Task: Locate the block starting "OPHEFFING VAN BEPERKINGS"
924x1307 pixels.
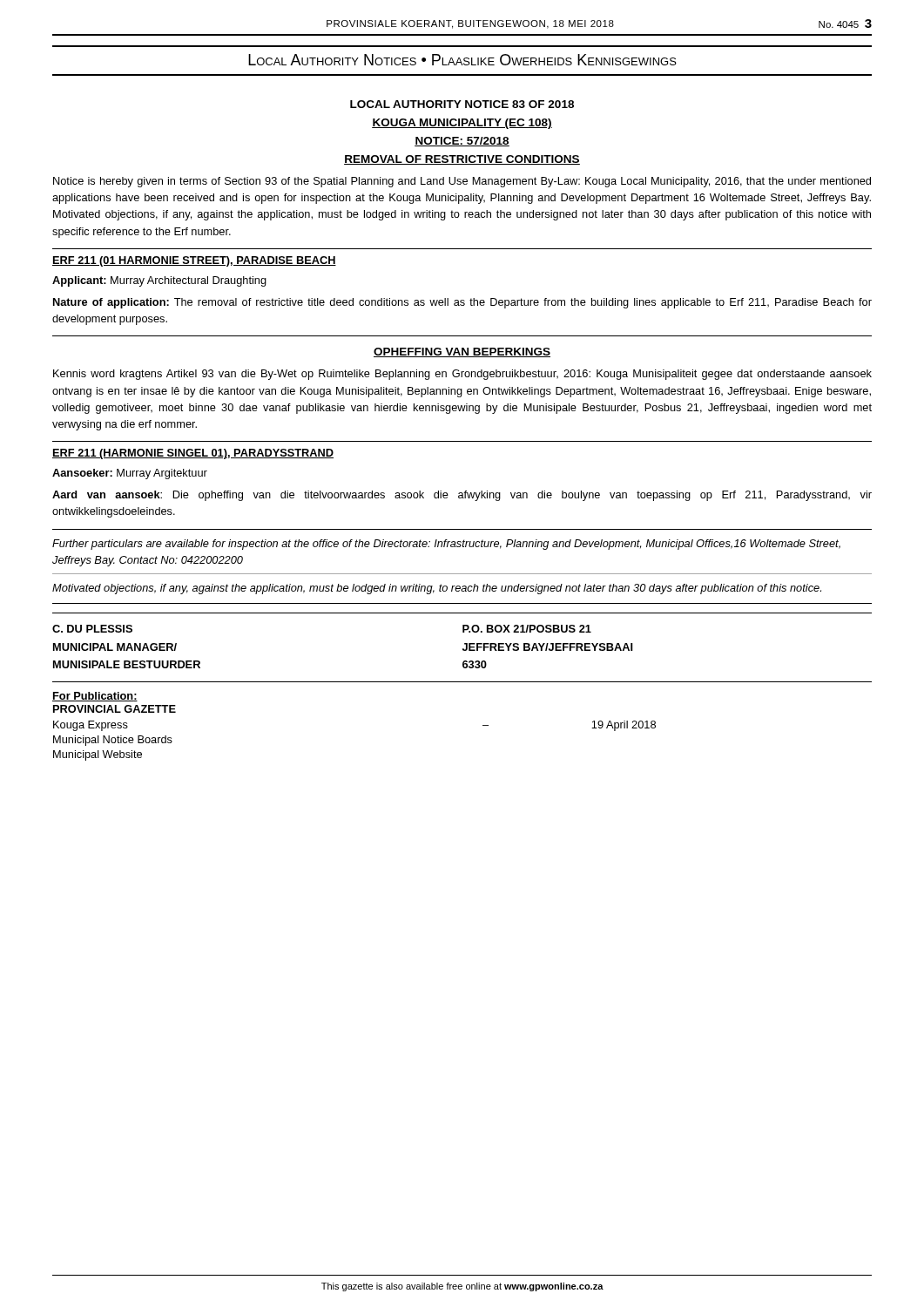Action: click(462, 352)
